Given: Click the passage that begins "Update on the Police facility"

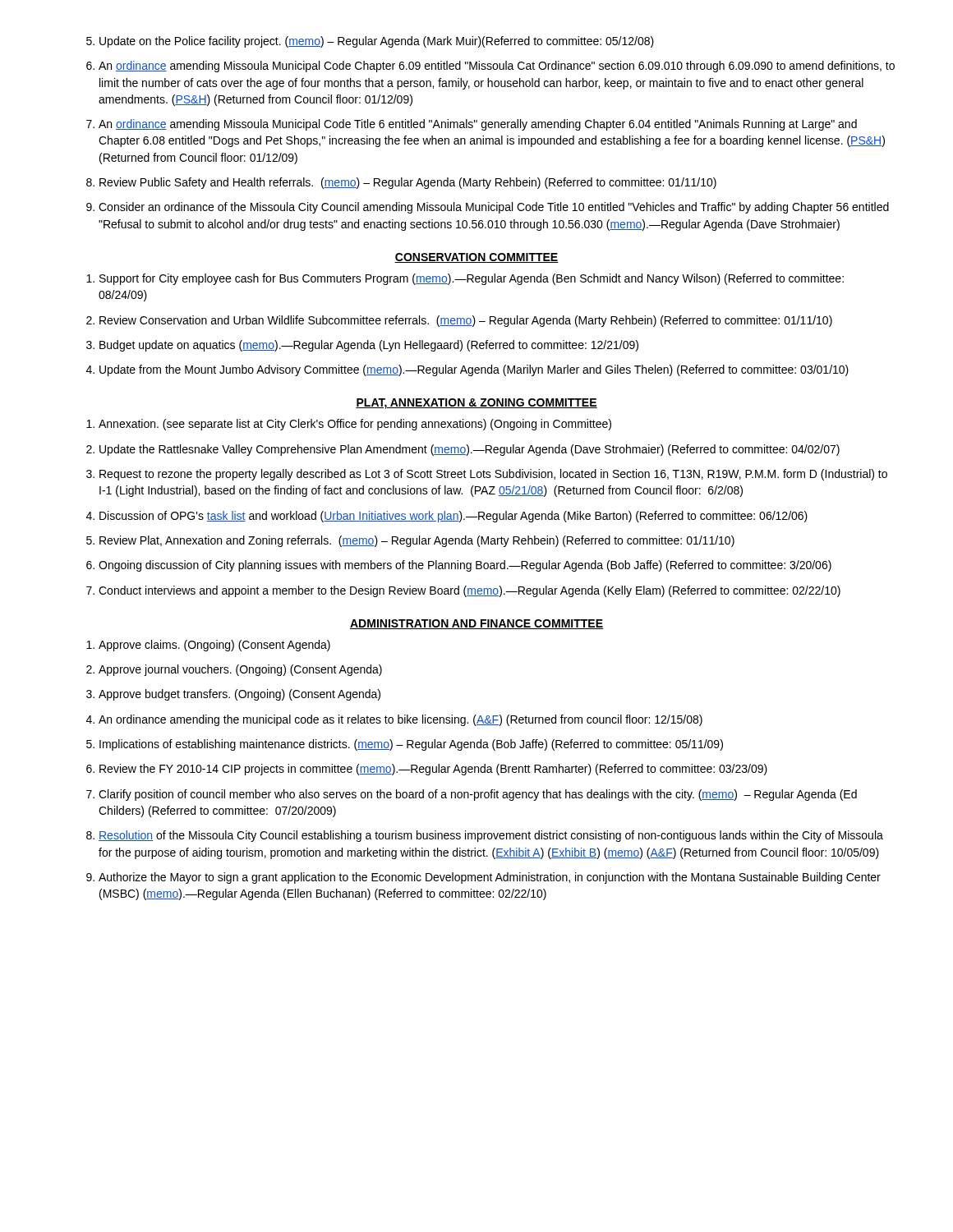Looking at the screenshot, I should point(485,41).
